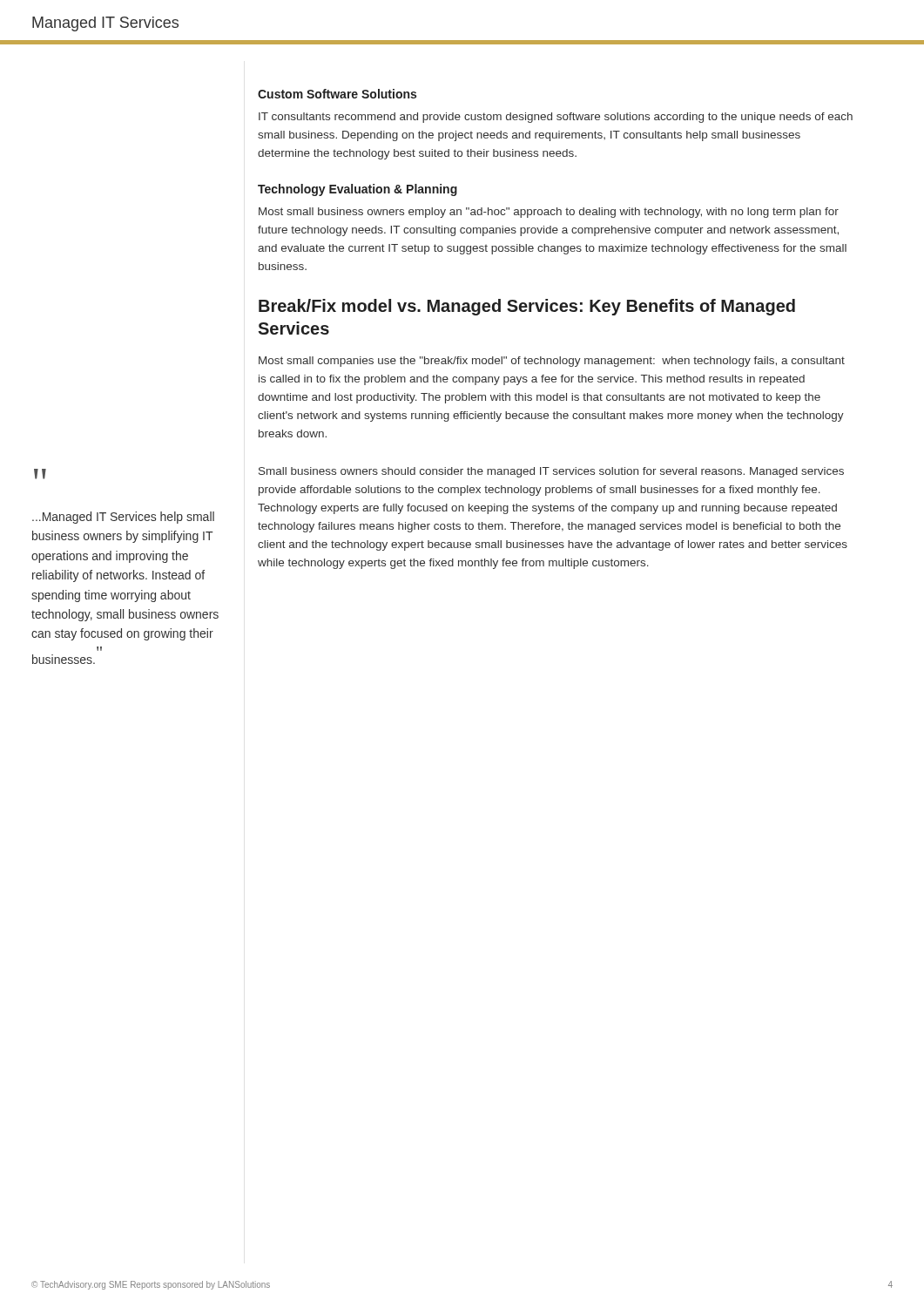This screenshot has height=1307, width=924.
Task: Point to "Technology Evaluation & Planning"
Action: (358, 189)
